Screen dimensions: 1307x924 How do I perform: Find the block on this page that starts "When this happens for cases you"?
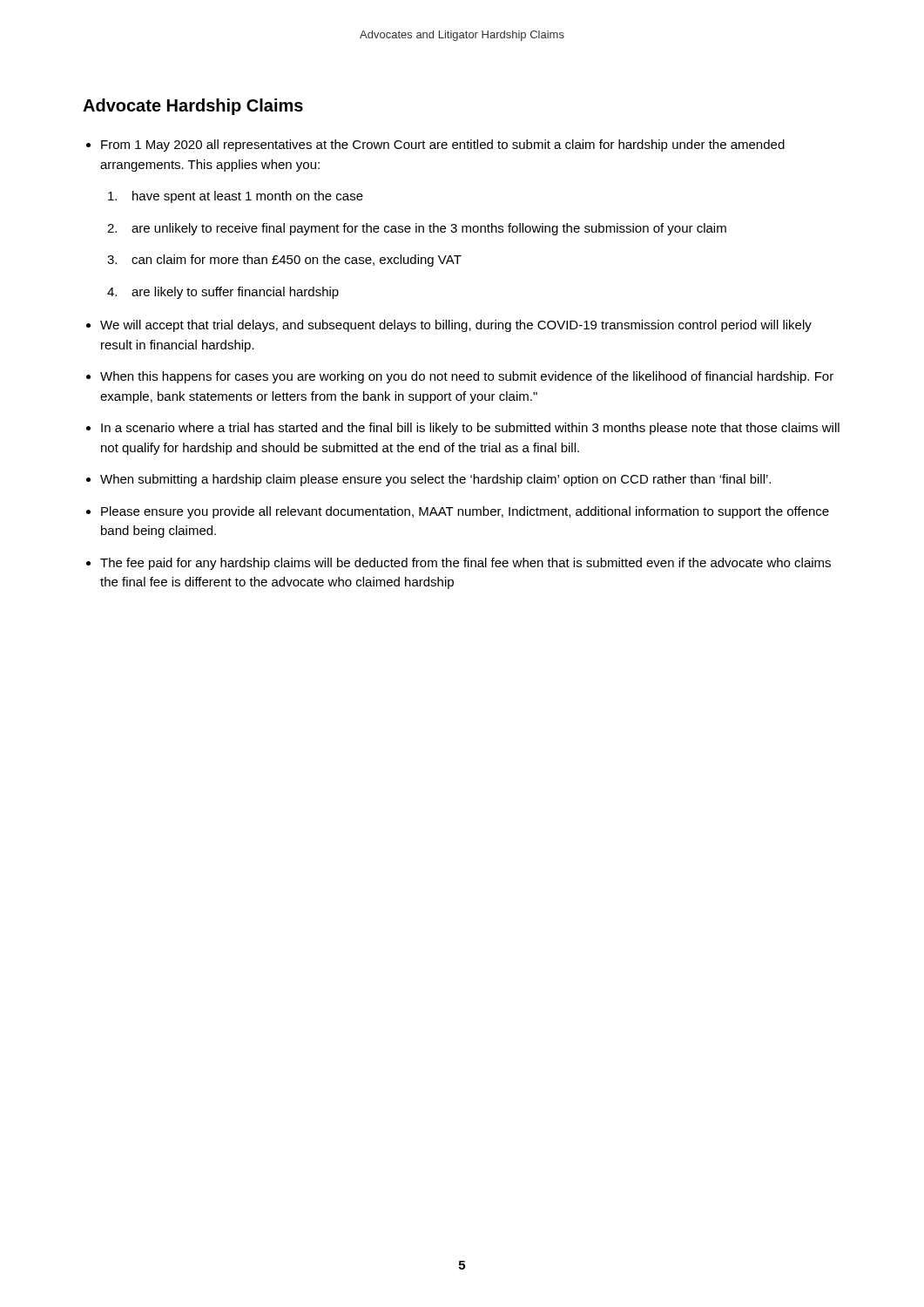[x=471, y=386]
